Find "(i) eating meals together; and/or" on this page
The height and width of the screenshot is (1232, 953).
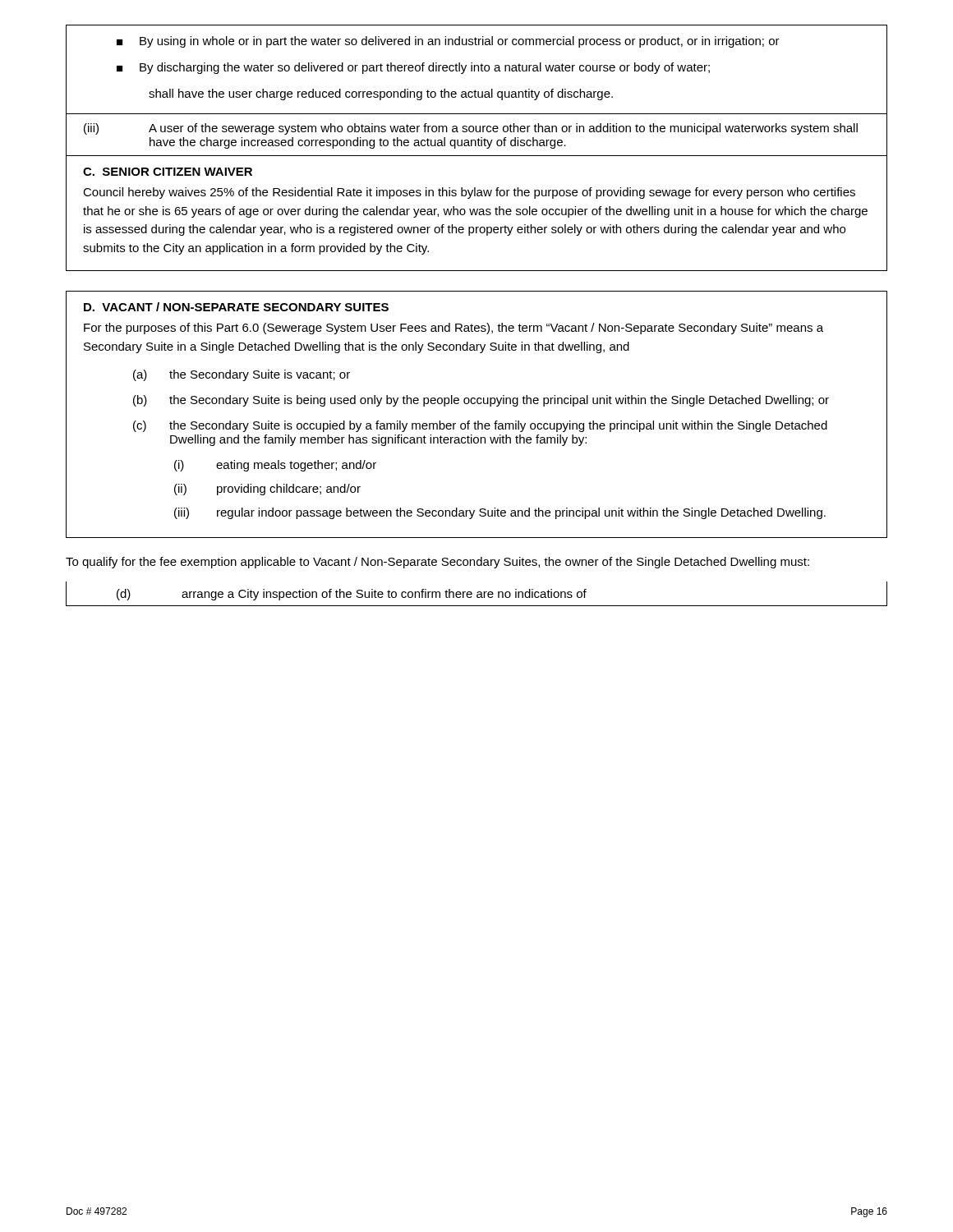pyautogui.click(x=275, y=466)
